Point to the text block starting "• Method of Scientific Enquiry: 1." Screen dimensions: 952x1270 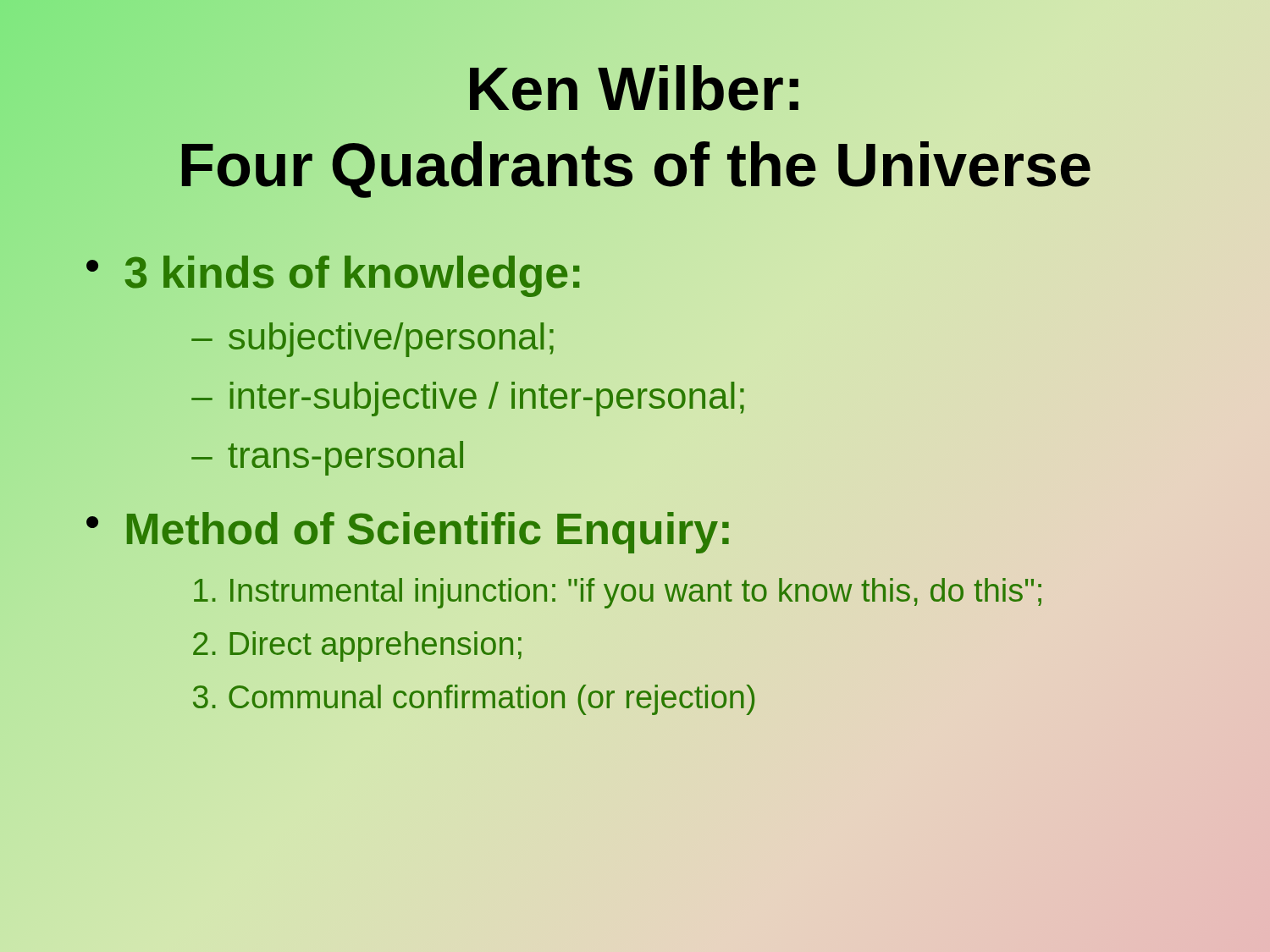click(564, 613)
